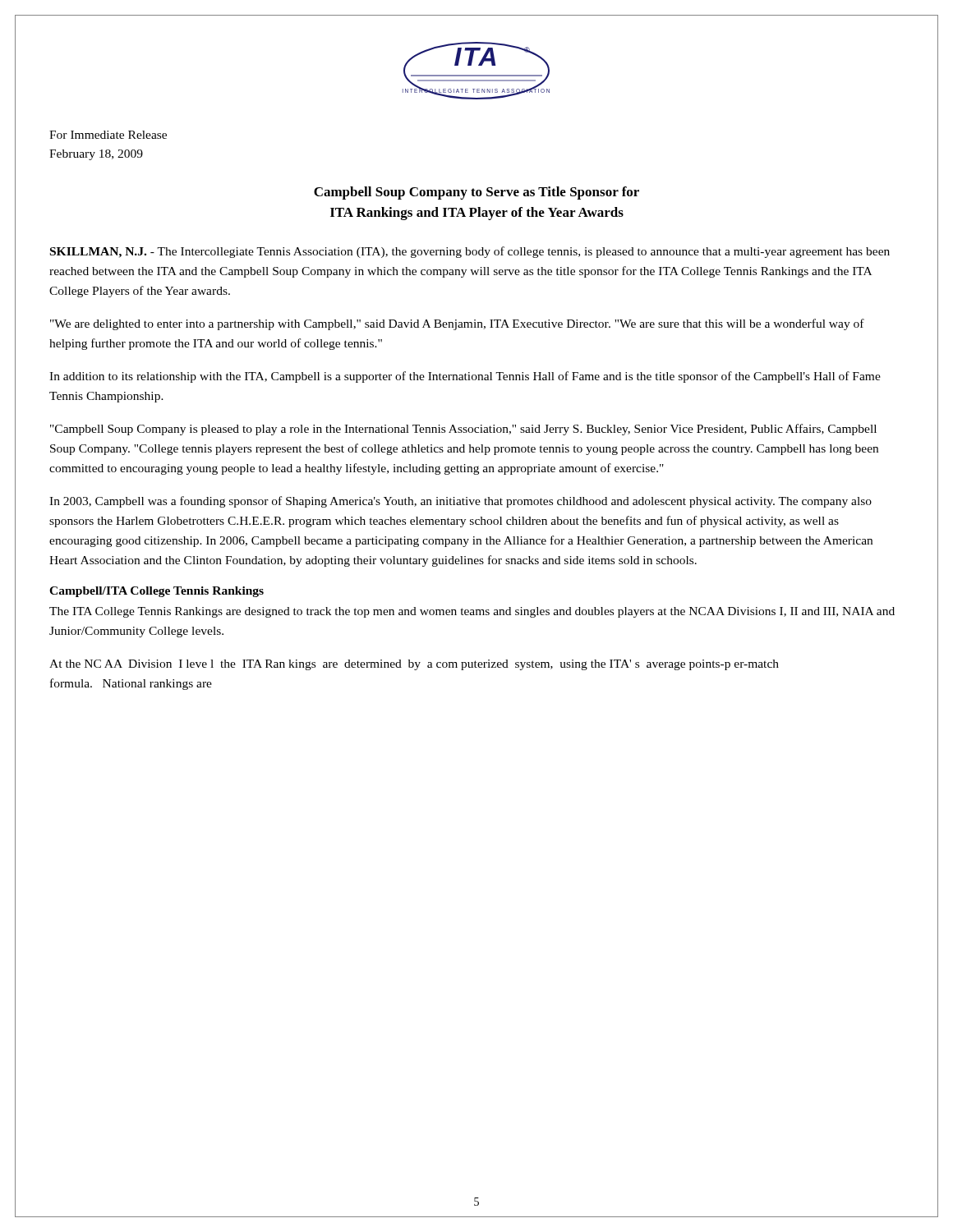The image size is (953, 1232).
Task: Where does it say "Campbell/ITA College Tennis Rankings"?
Action: tap(157, 590)
